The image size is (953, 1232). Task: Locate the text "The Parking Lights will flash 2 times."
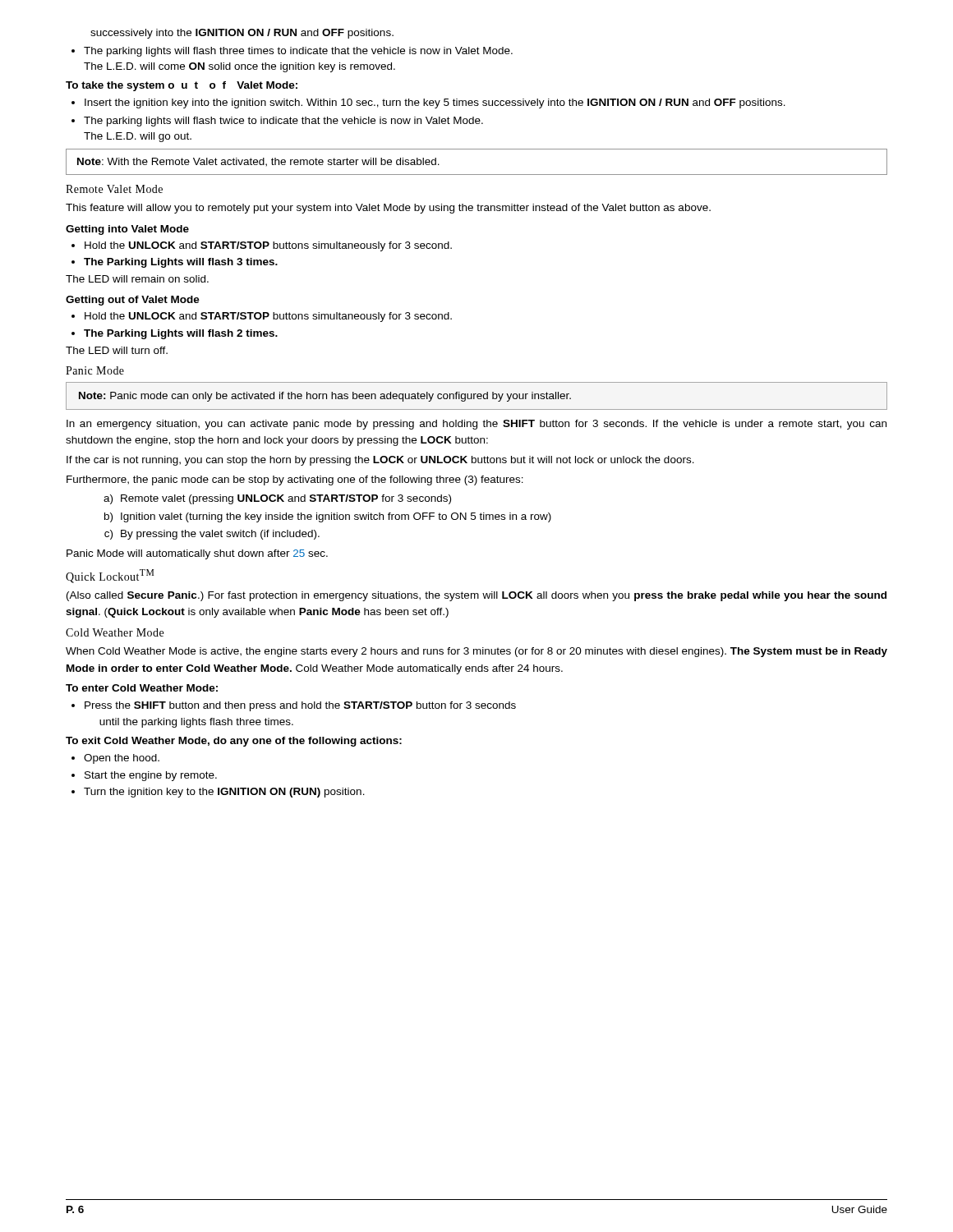[175, 334]
